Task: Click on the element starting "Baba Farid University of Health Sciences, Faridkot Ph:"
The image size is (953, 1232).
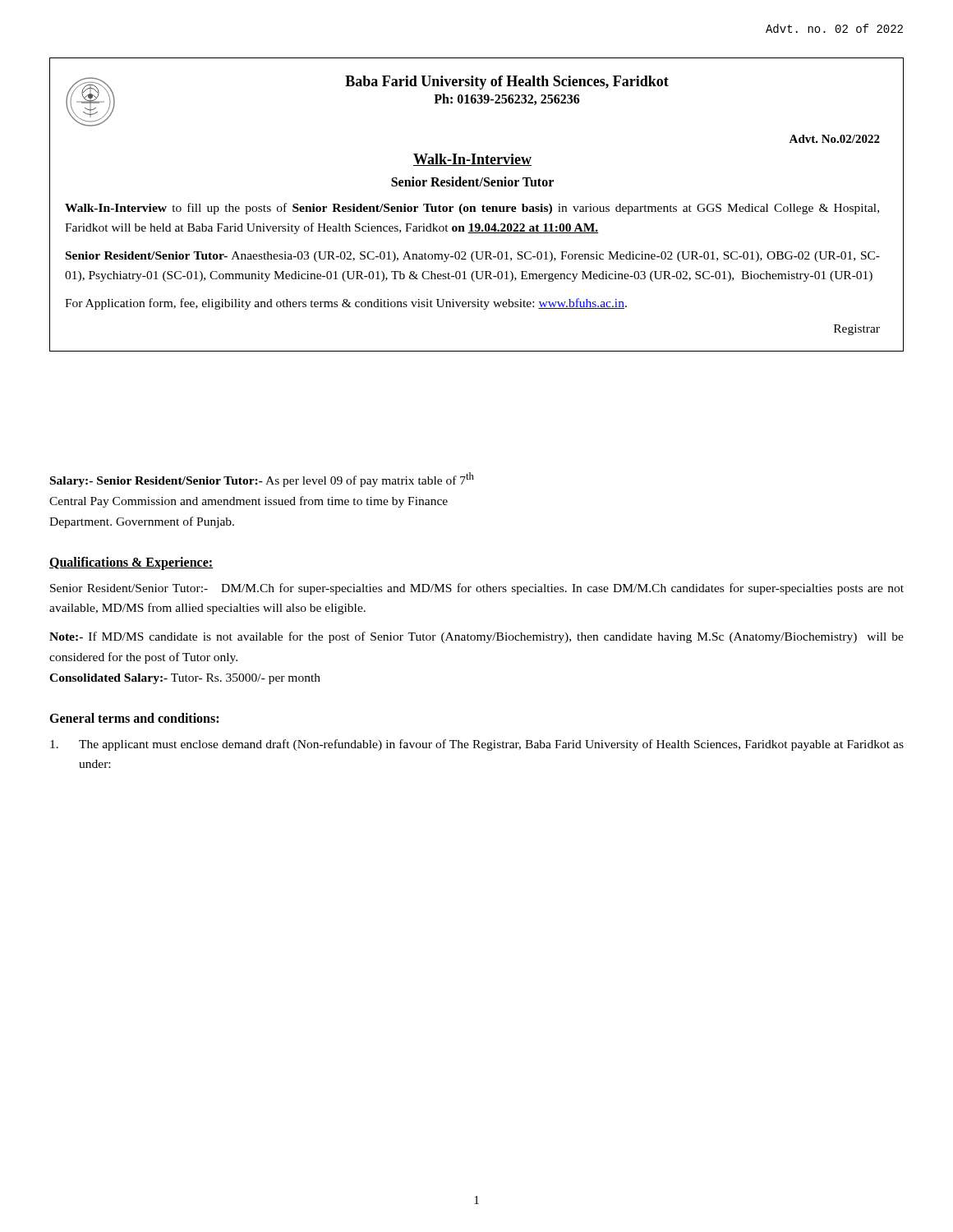Action: coord(507,90)
